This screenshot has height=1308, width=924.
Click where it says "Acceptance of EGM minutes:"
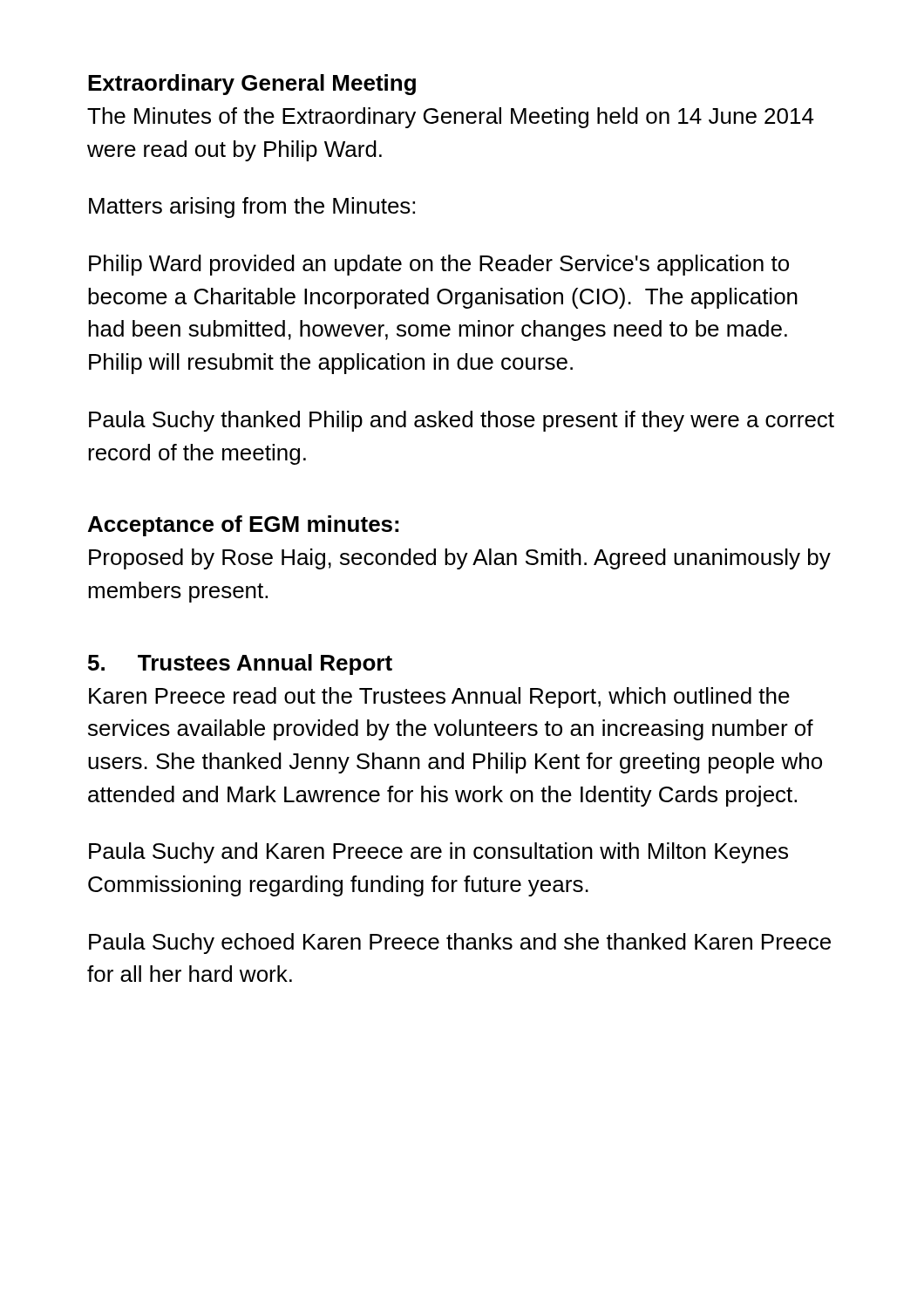point(244,524)
